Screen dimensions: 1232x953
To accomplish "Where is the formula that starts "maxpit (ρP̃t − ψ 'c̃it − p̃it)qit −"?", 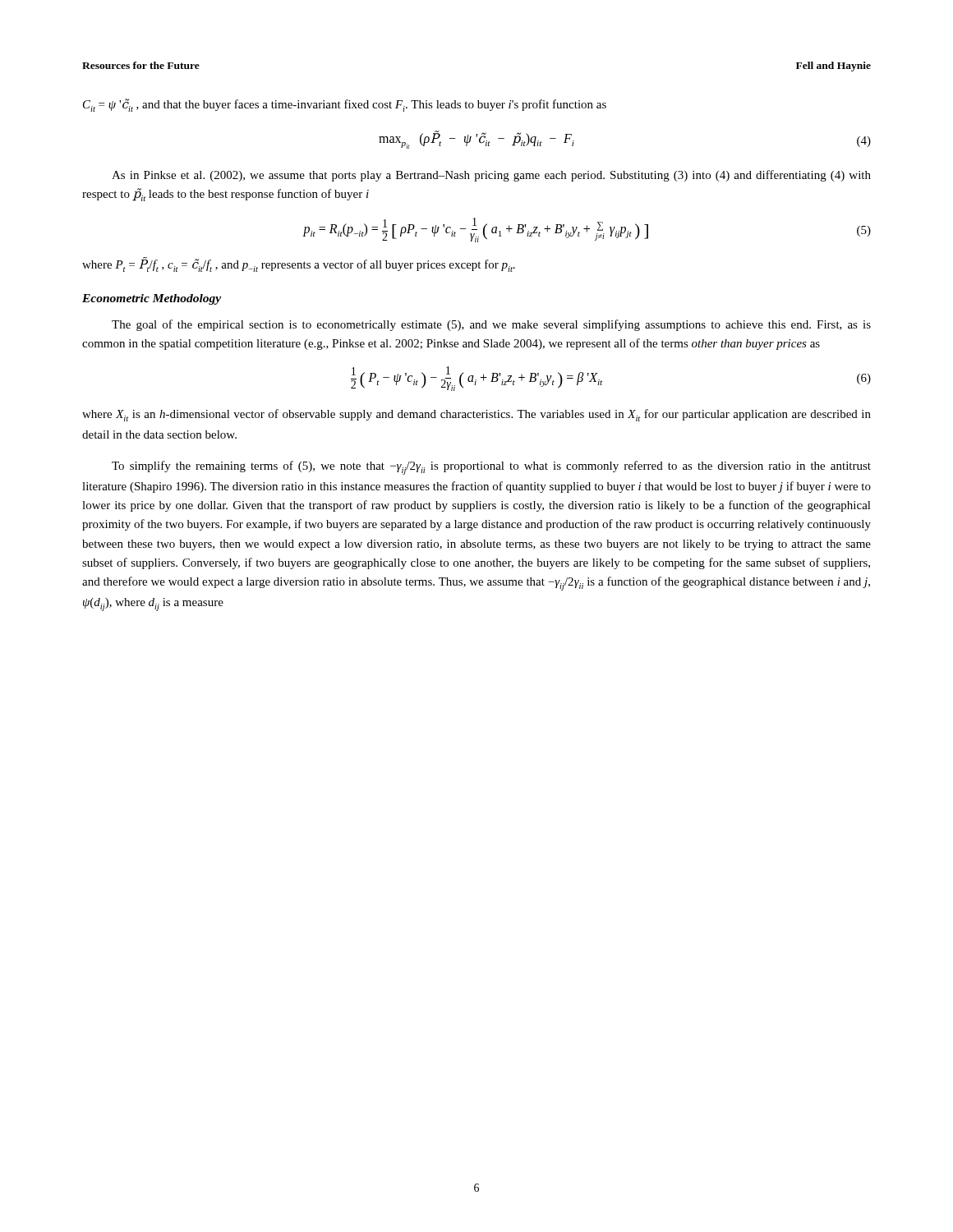I will pos(484,141).
